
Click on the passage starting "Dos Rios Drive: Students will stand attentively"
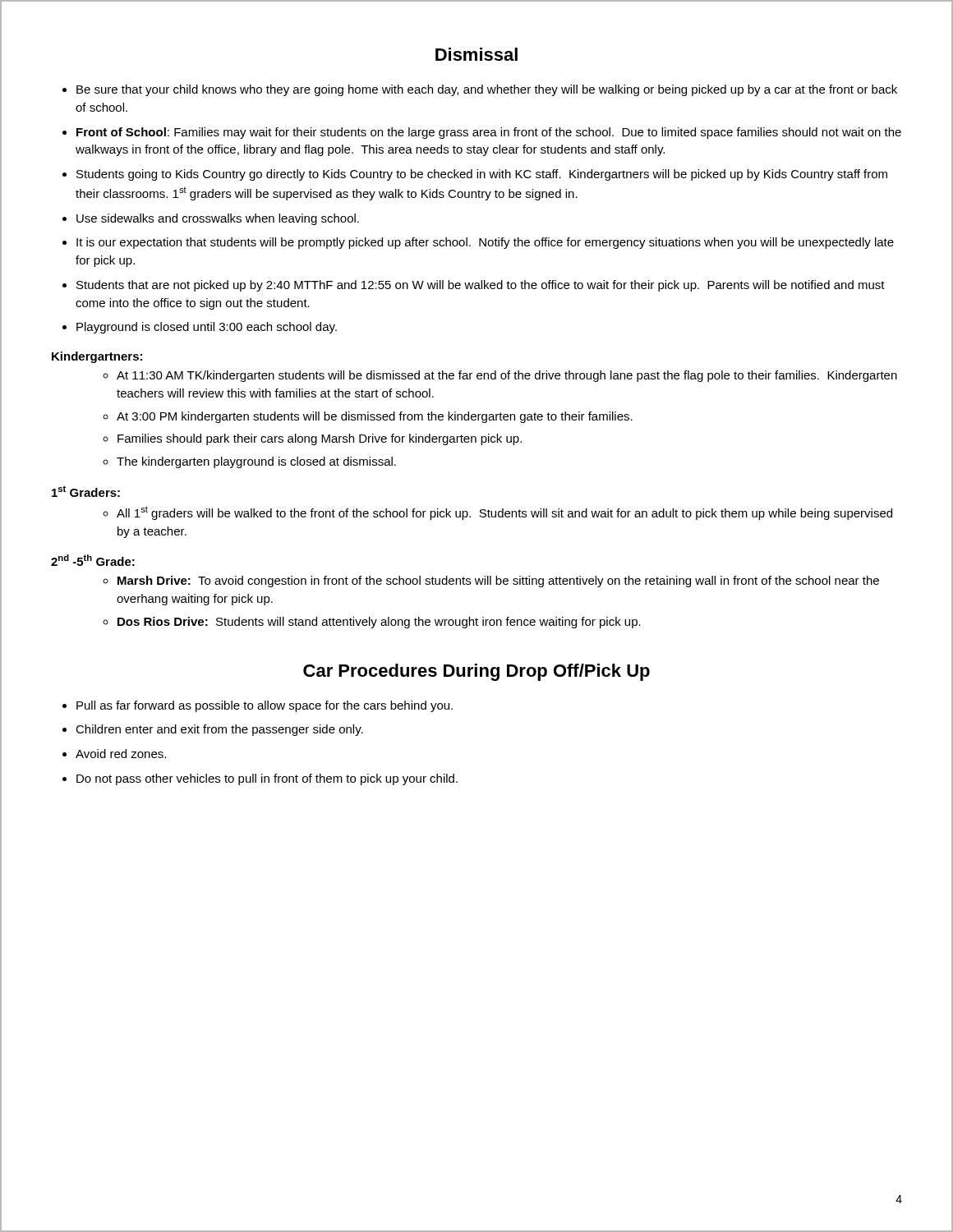pos(379,621)
